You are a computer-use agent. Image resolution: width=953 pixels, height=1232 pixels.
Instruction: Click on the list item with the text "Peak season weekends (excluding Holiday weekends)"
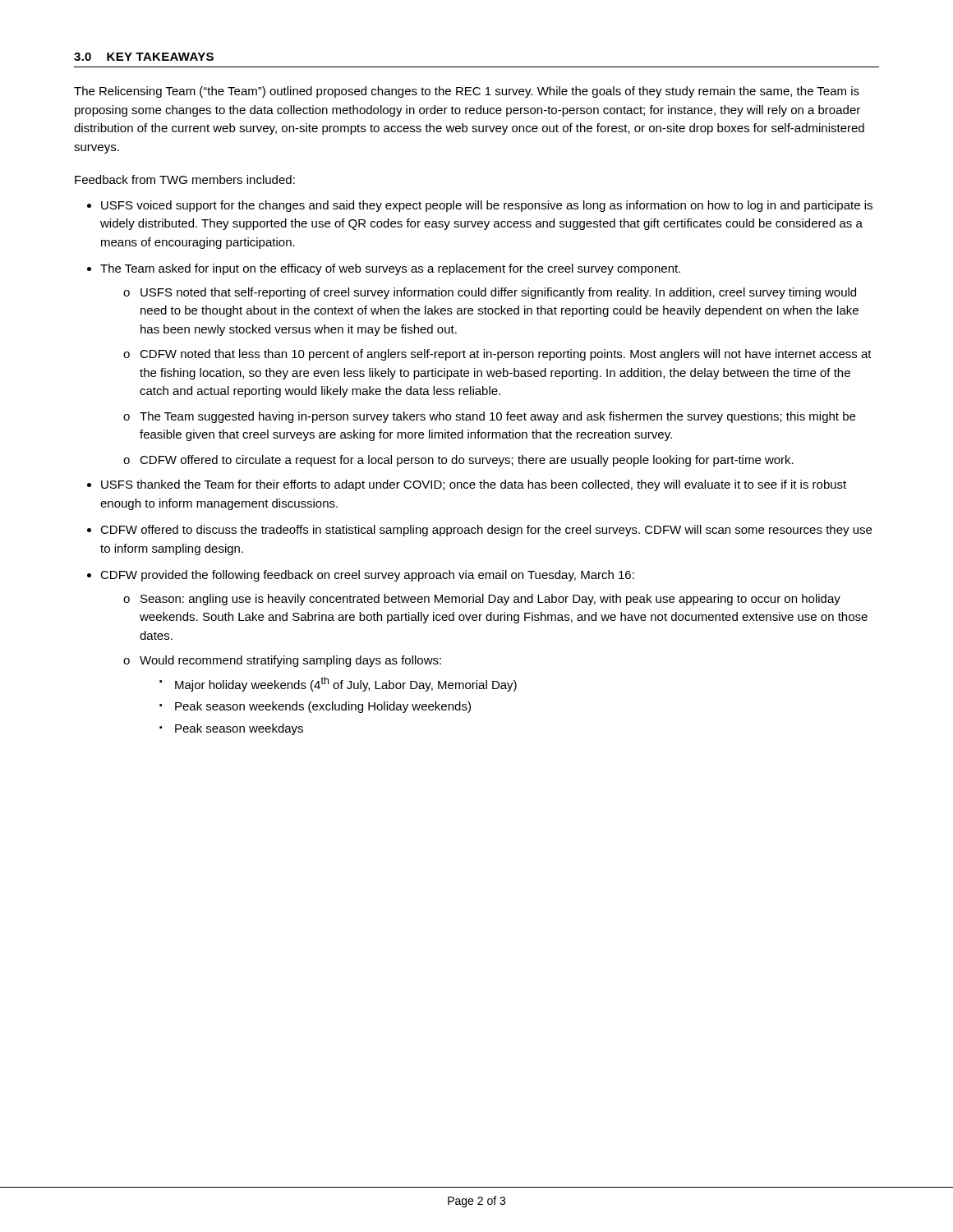click(323, 706)
